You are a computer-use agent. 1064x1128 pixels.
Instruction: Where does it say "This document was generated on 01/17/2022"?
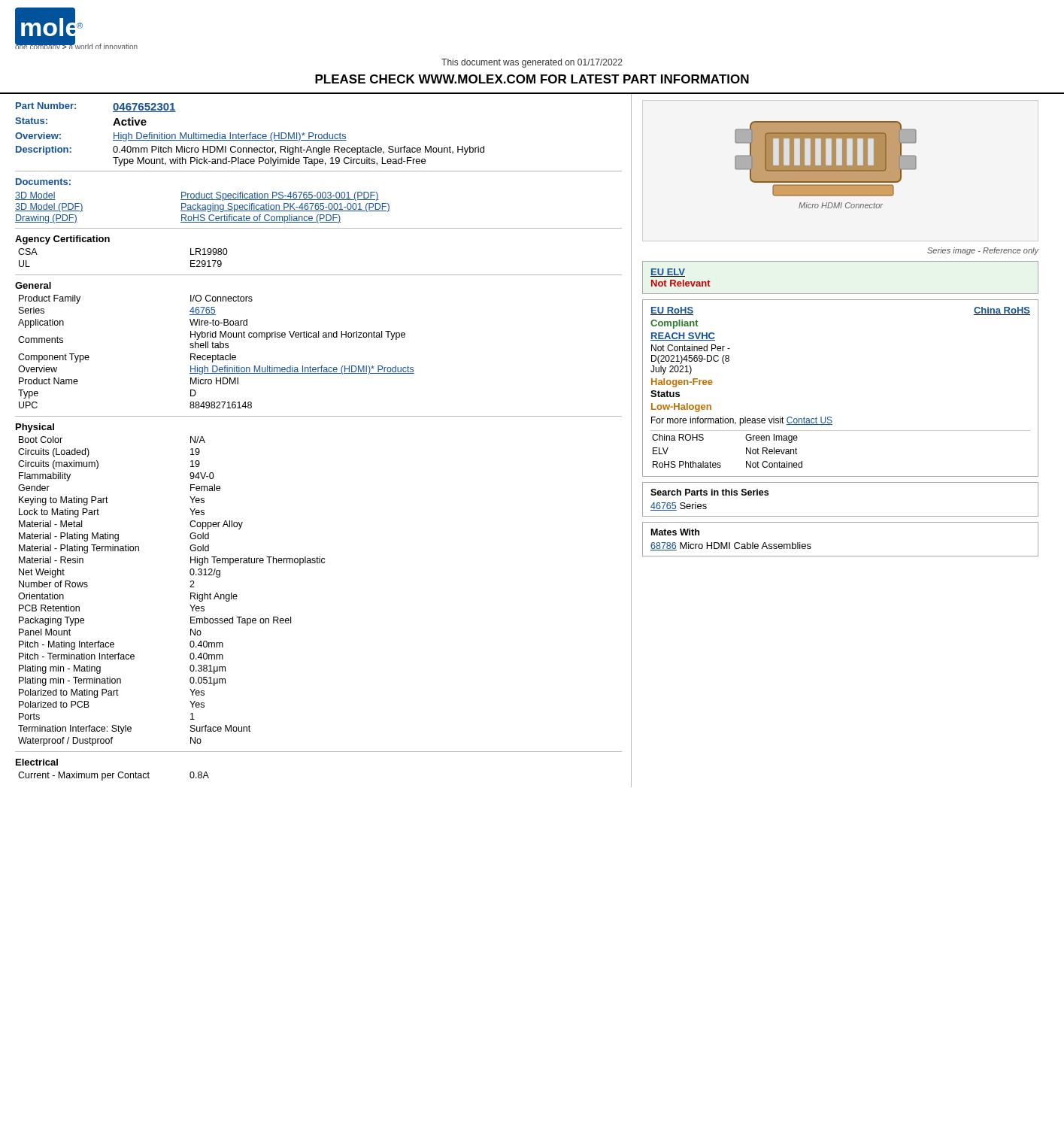pos(532,62)
